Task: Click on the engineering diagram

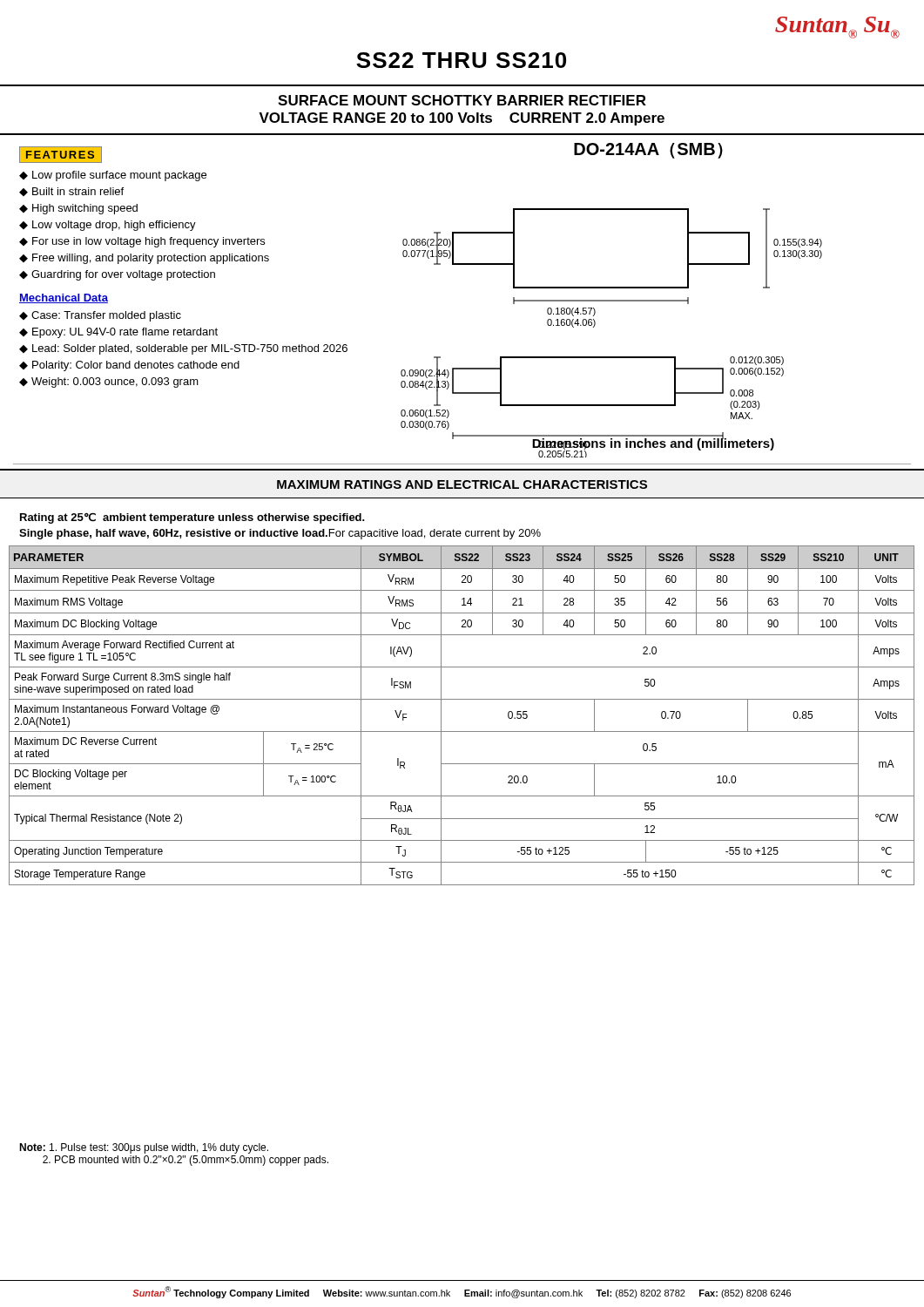Action: 653,298
